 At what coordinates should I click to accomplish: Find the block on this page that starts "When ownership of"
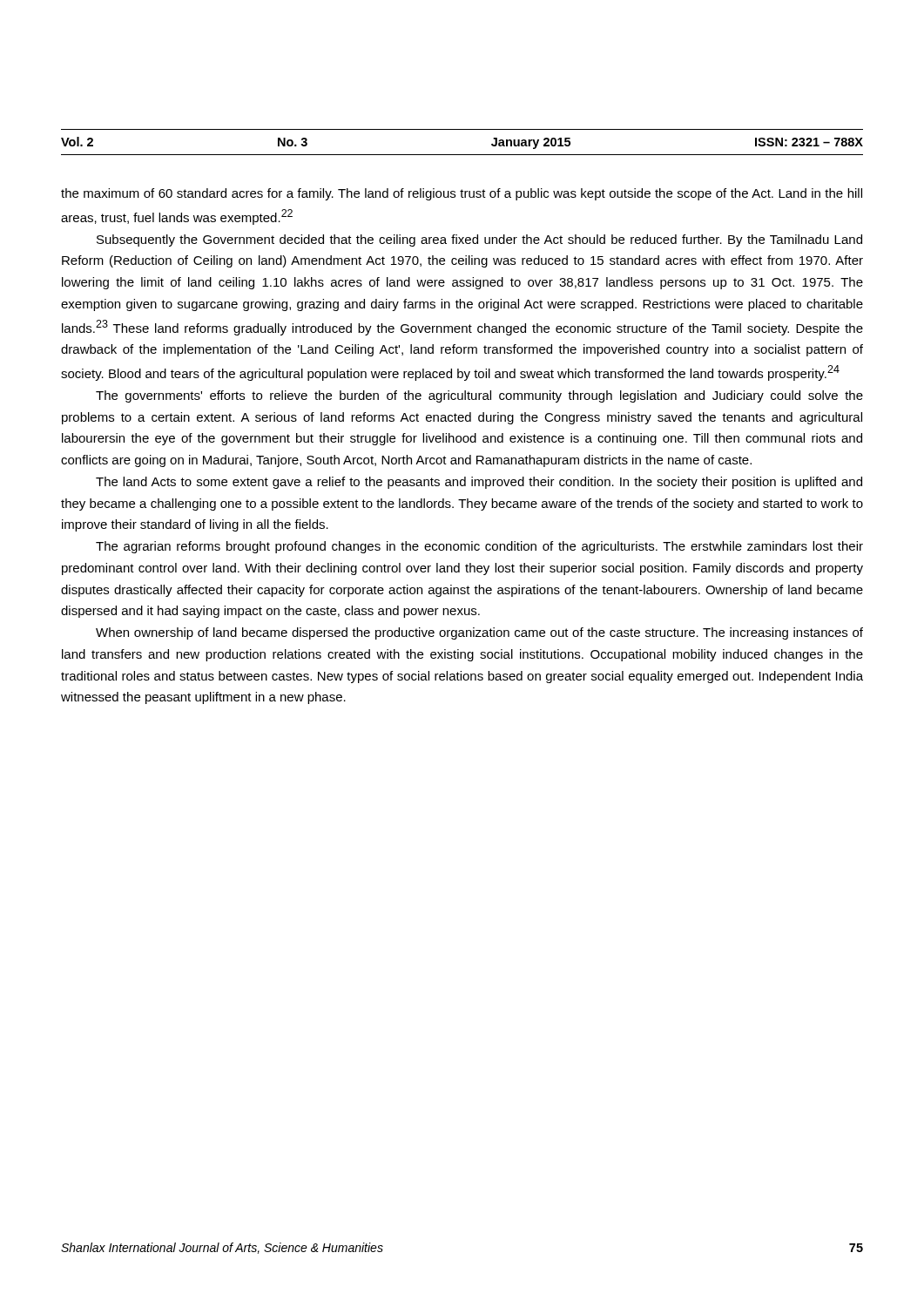point(462,665)
